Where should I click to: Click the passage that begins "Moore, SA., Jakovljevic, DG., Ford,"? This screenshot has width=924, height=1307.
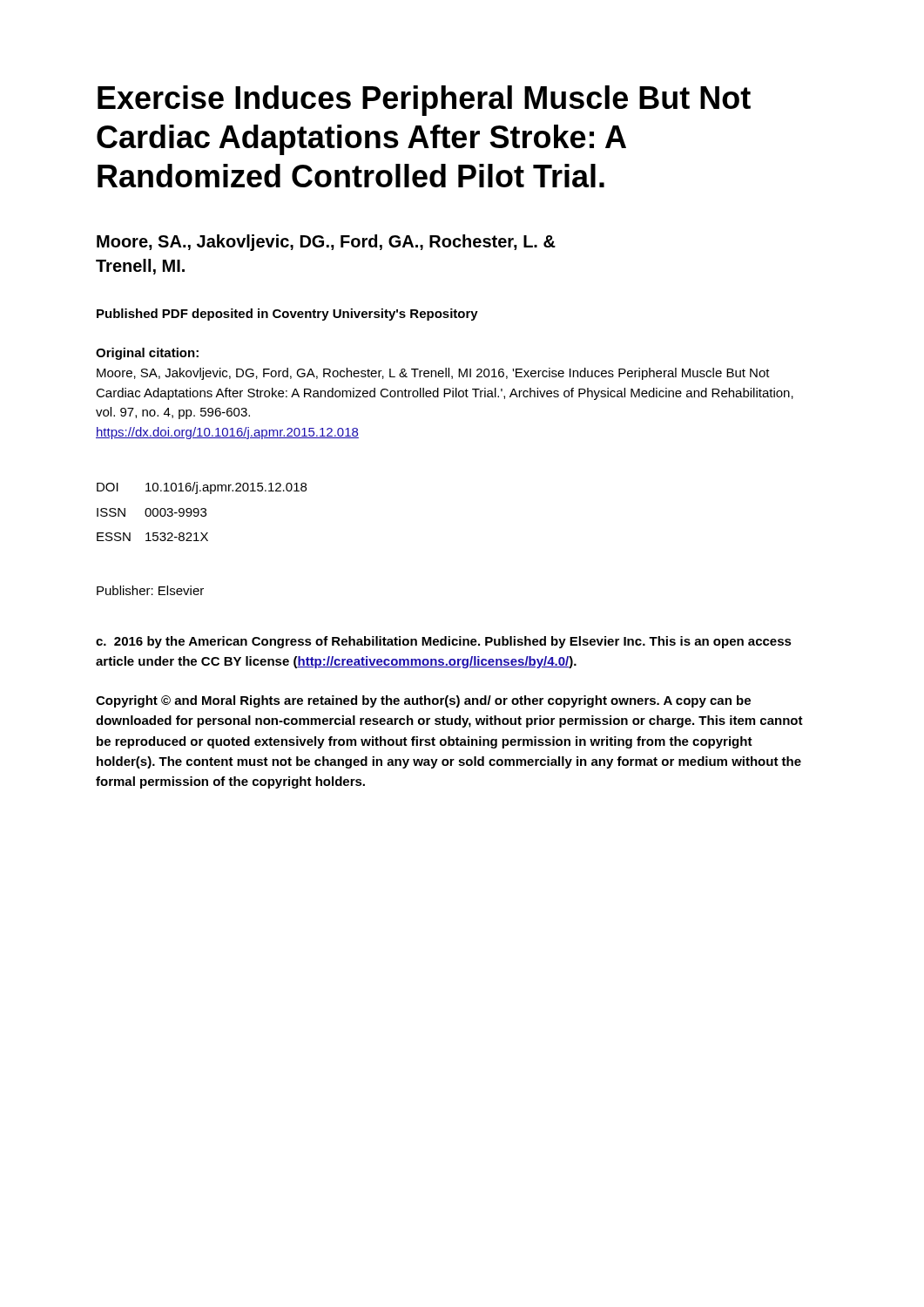pyautogui.click(x=326, y=254)
